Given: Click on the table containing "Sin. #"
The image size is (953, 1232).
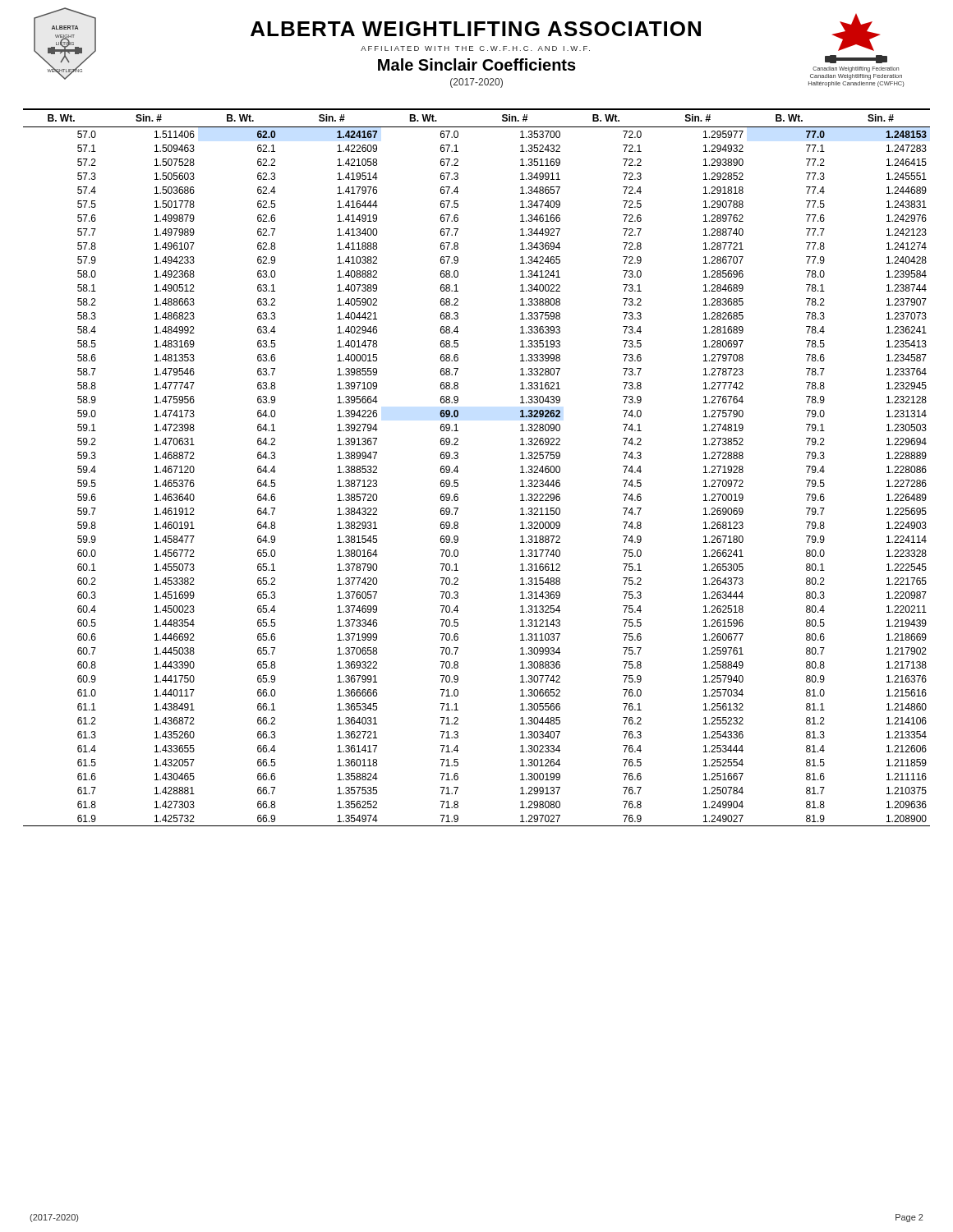Looking at the screenshot, I should pos(476,467).
